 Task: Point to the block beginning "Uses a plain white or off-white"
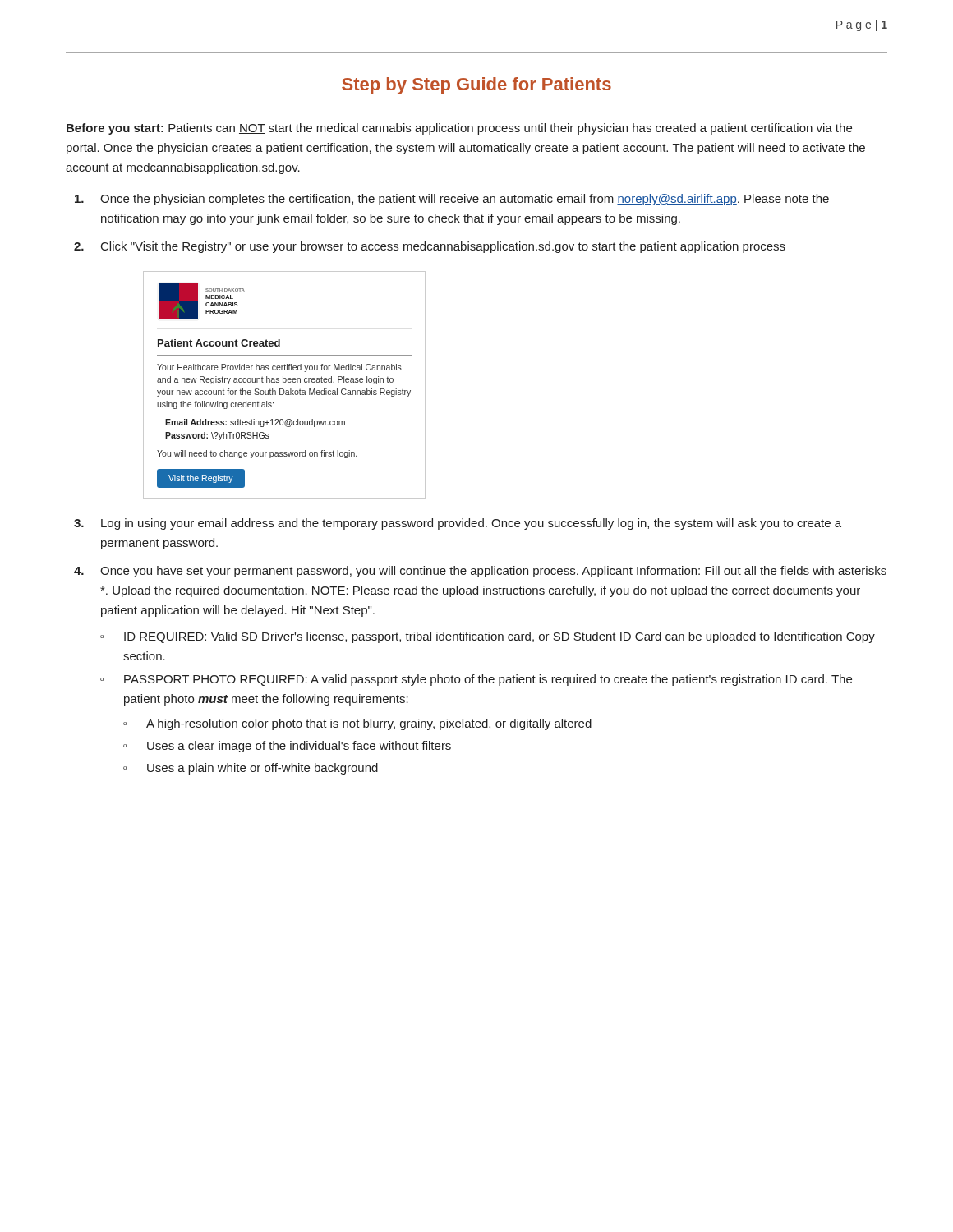click(x=262, y=768)
